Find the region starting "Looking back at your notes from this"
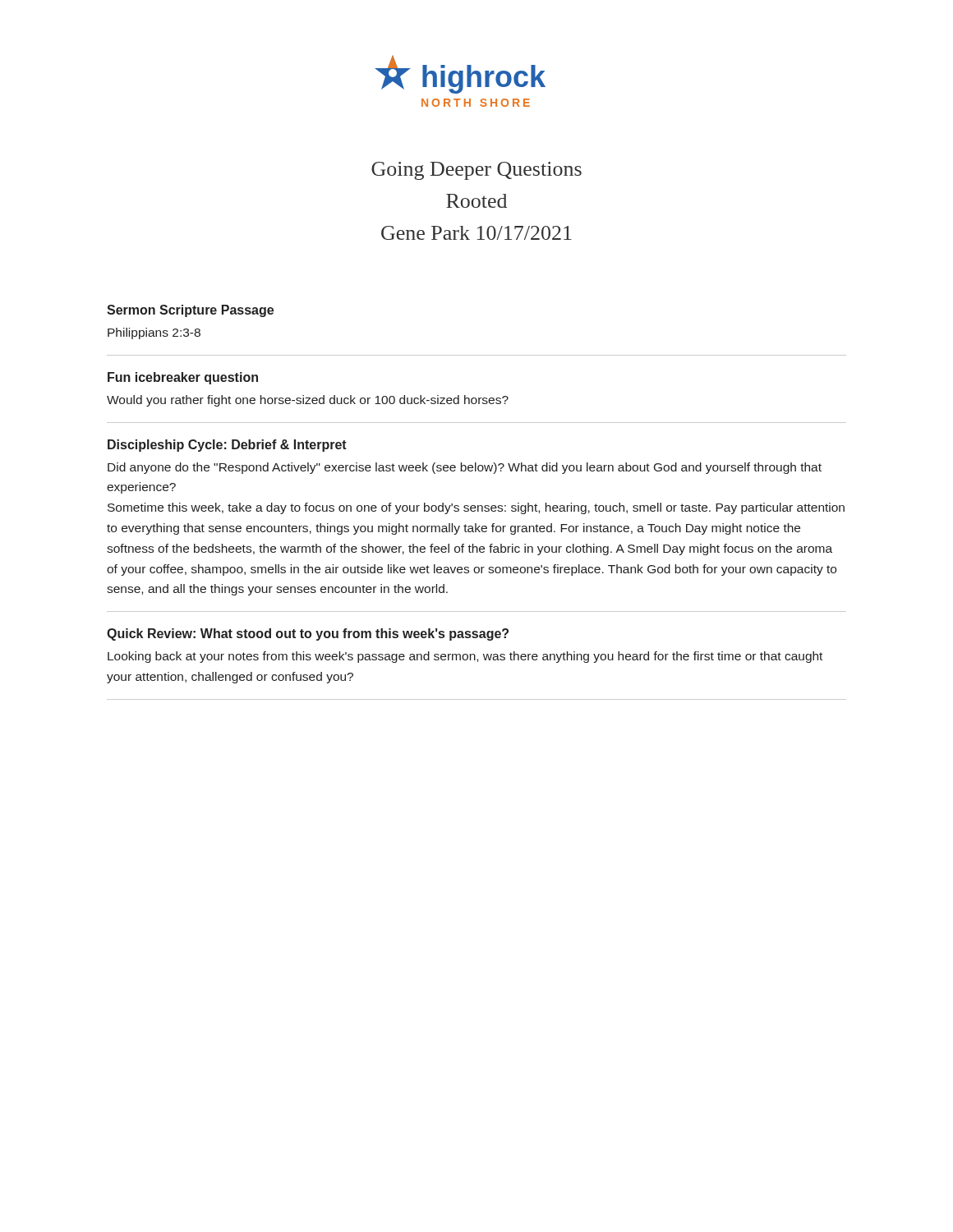The height and width of the screenshot is (1232, 953). [x=465, y=666]
